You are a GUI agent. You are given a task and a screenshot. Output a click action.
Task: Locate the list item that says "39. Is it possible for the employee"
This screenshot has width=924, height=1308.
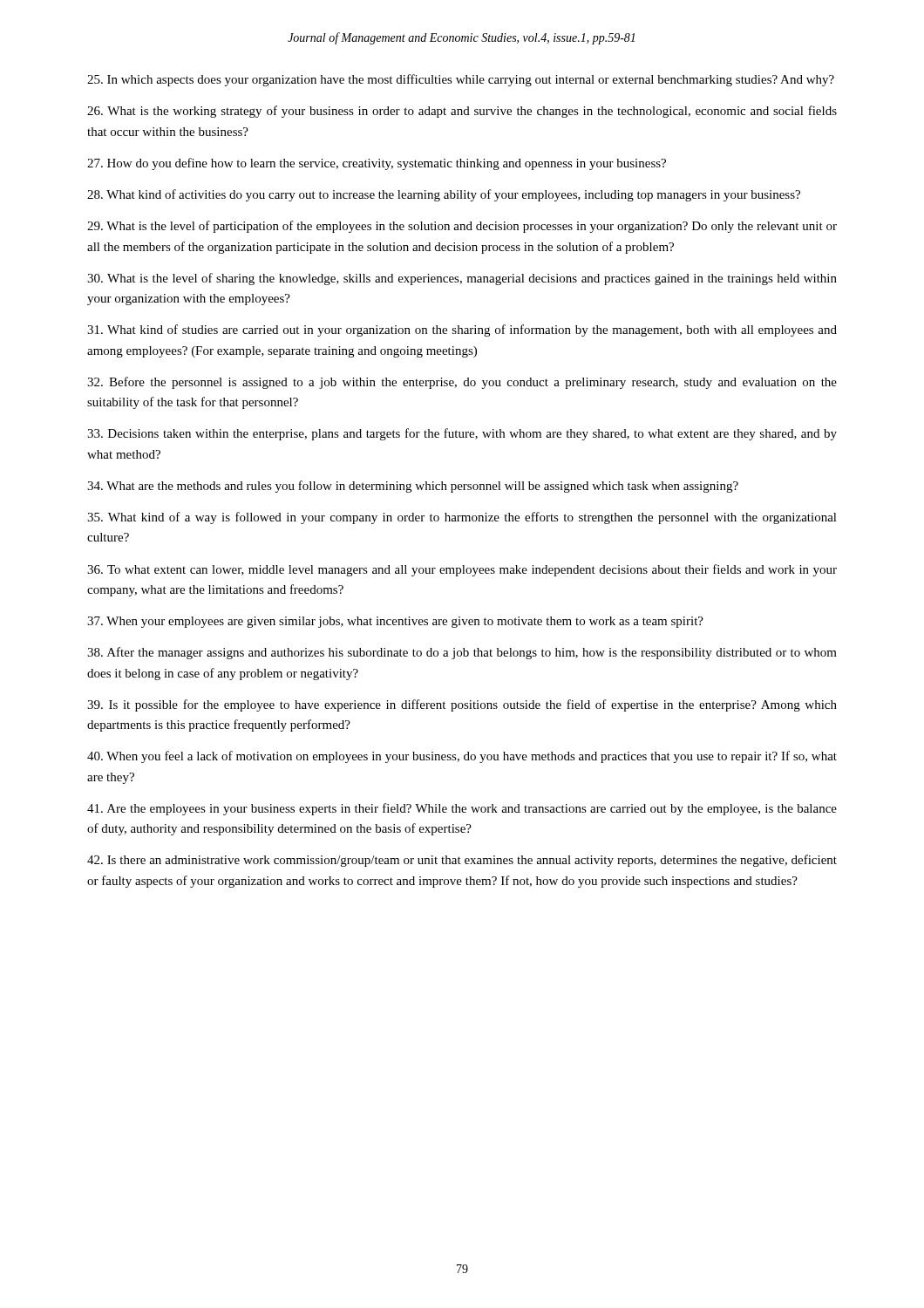pyautogui.click(x=462, y=714)
